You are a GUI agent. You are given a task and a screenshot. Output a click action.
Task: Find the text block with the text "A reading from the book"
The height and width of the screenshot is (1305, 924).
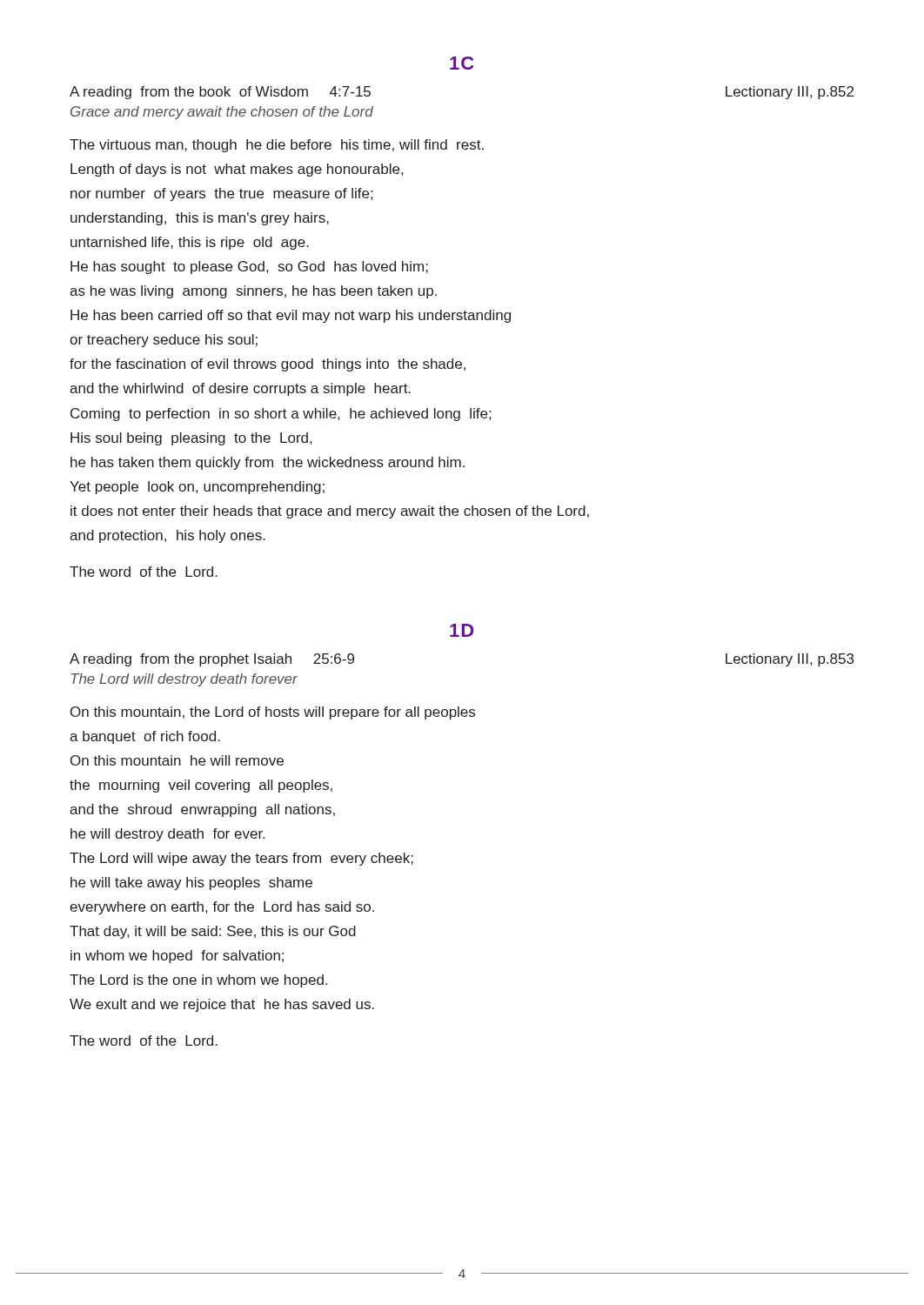190,93
